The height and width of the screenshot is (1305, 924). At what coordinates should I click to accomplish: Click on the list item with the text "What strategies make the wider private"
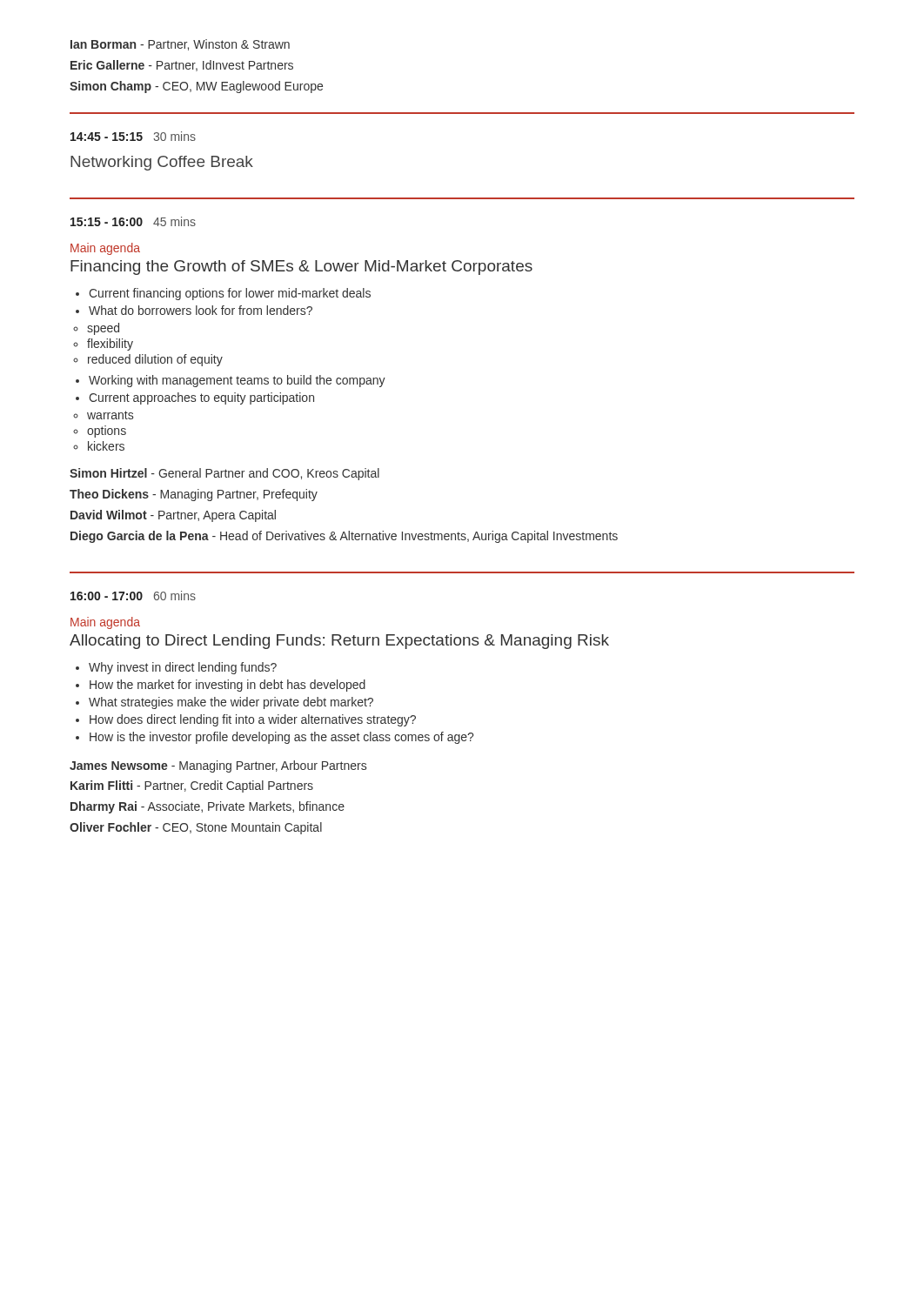point(231,703)
